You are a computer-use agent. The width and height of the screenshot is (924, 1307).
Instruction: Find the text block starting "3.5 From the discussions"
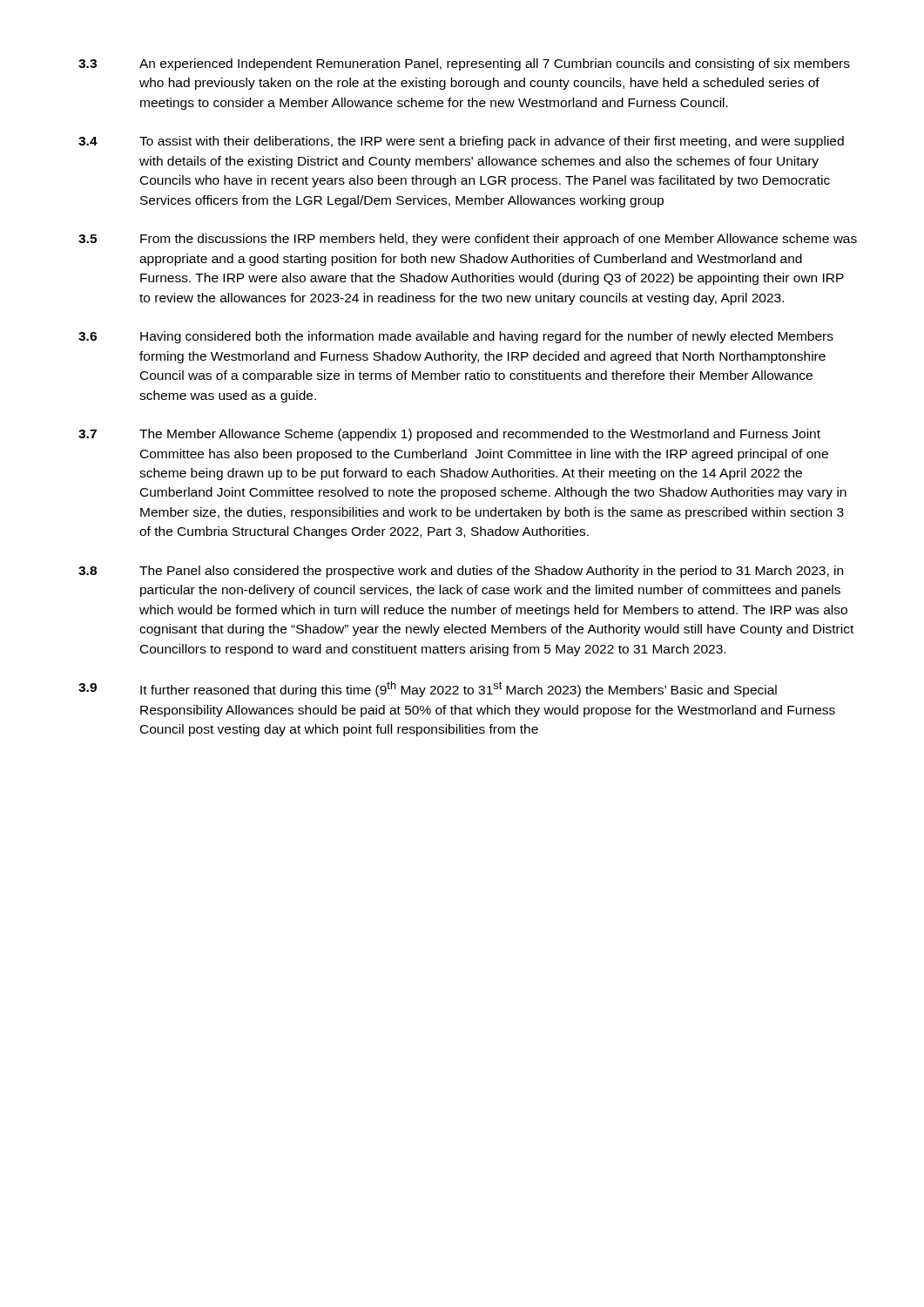[x=469, y=269]
